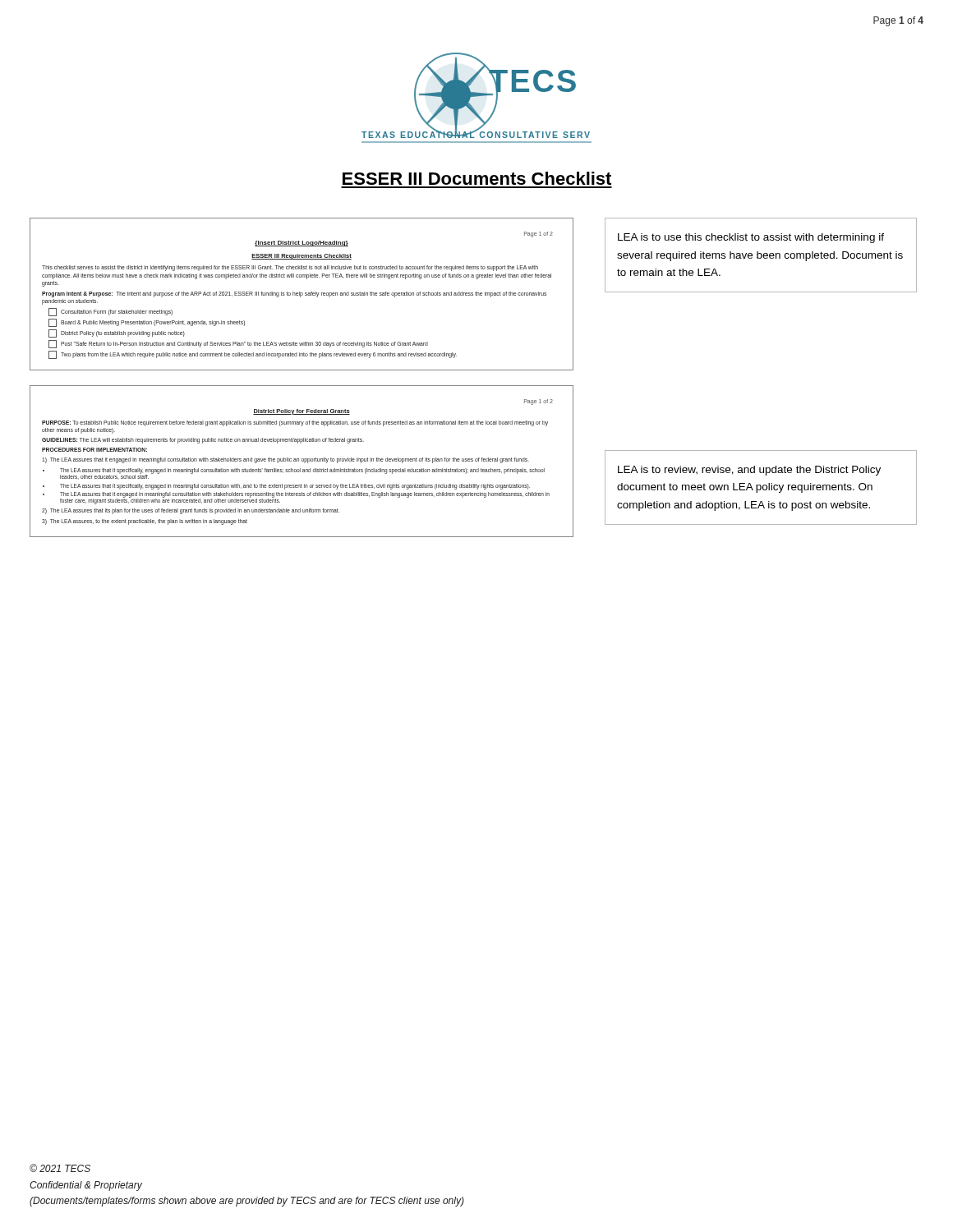Find the text block that reads "LEA is to use this checklist"
The height and width of the screenshot is (1232, 953).
pos(760,255)
